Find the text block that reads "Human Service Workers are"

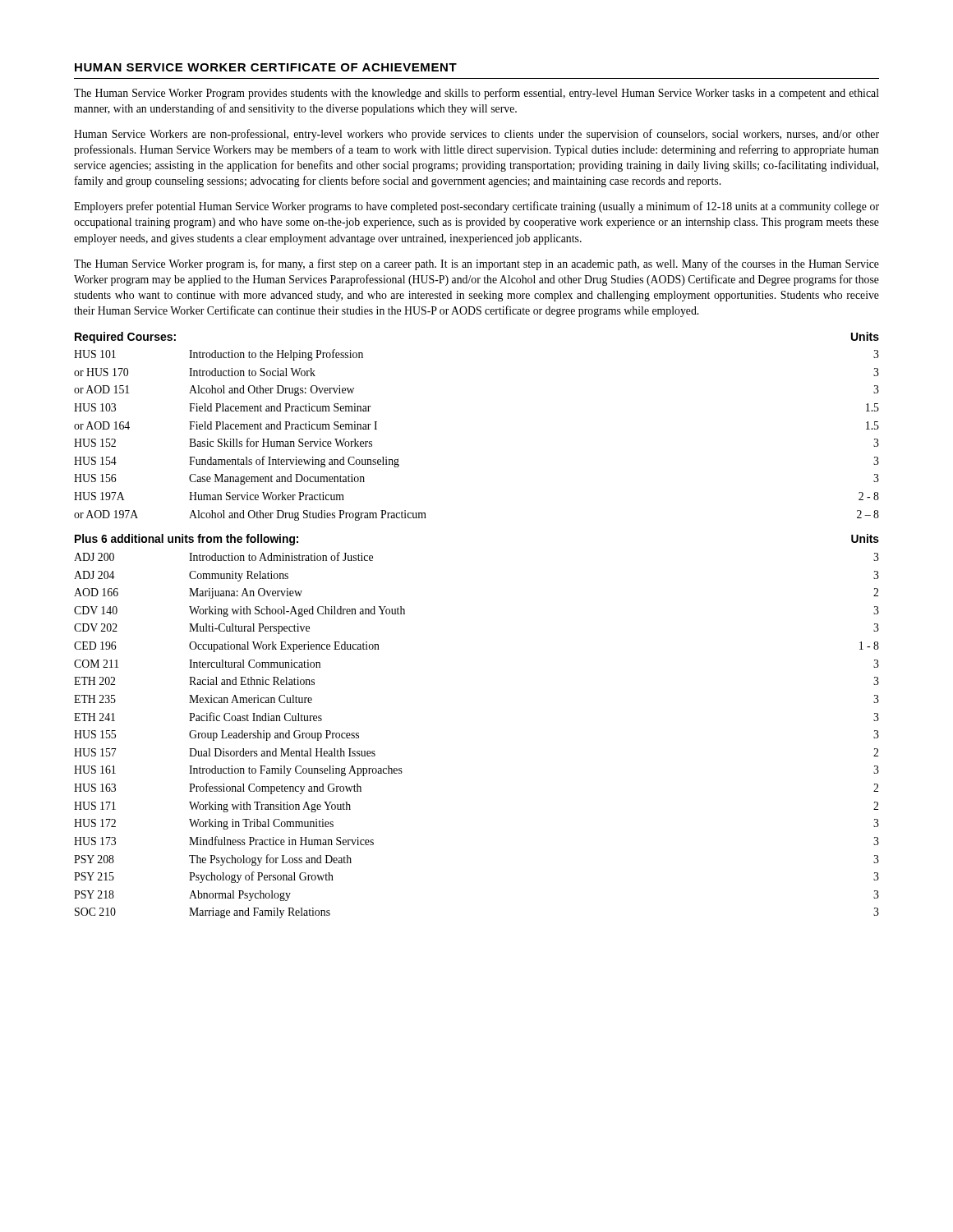(476, 158)
